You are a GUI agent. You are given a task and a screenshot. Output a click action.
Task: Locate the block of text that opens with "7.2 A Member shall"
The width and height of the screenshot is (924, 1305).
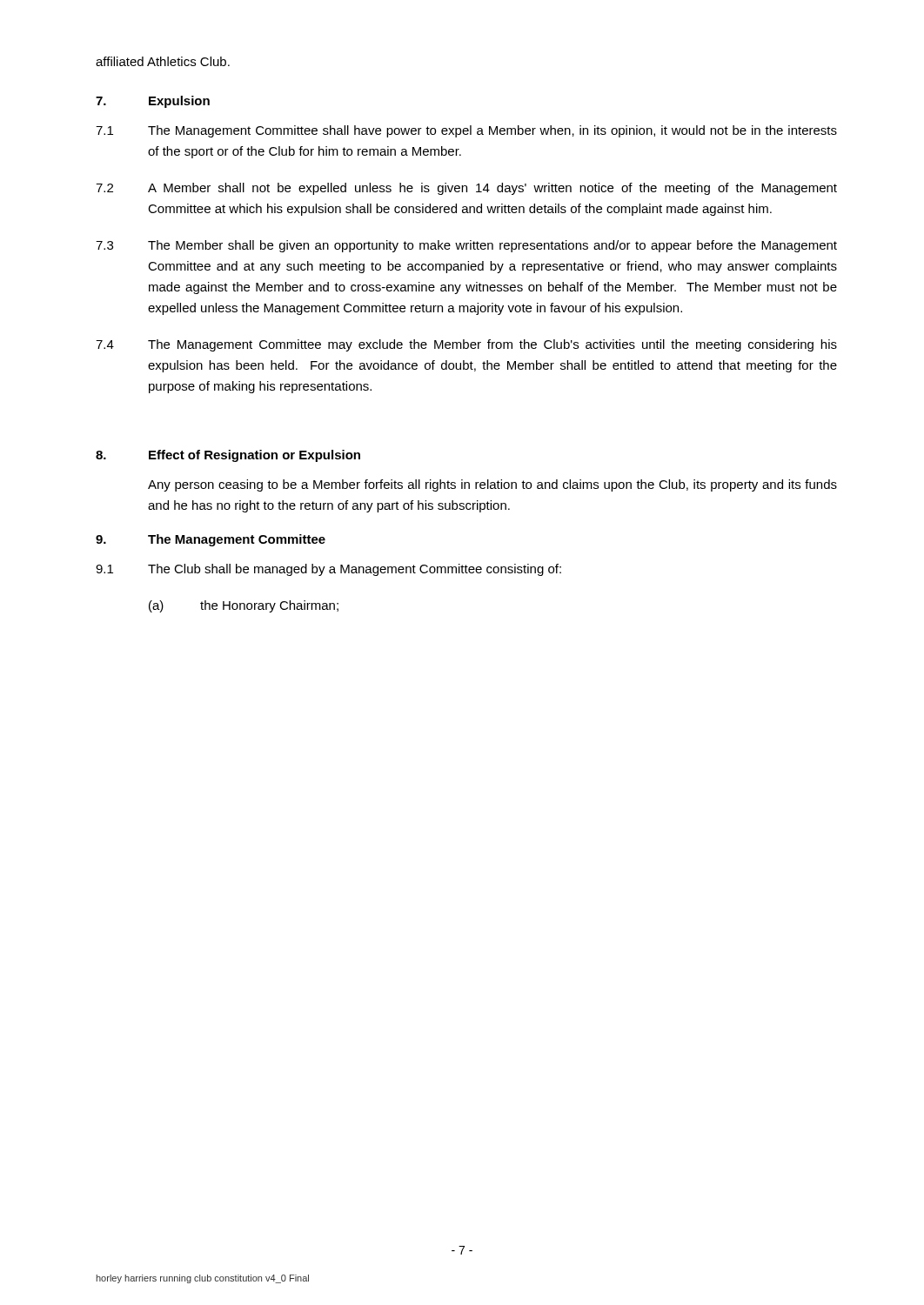point(466,198)
